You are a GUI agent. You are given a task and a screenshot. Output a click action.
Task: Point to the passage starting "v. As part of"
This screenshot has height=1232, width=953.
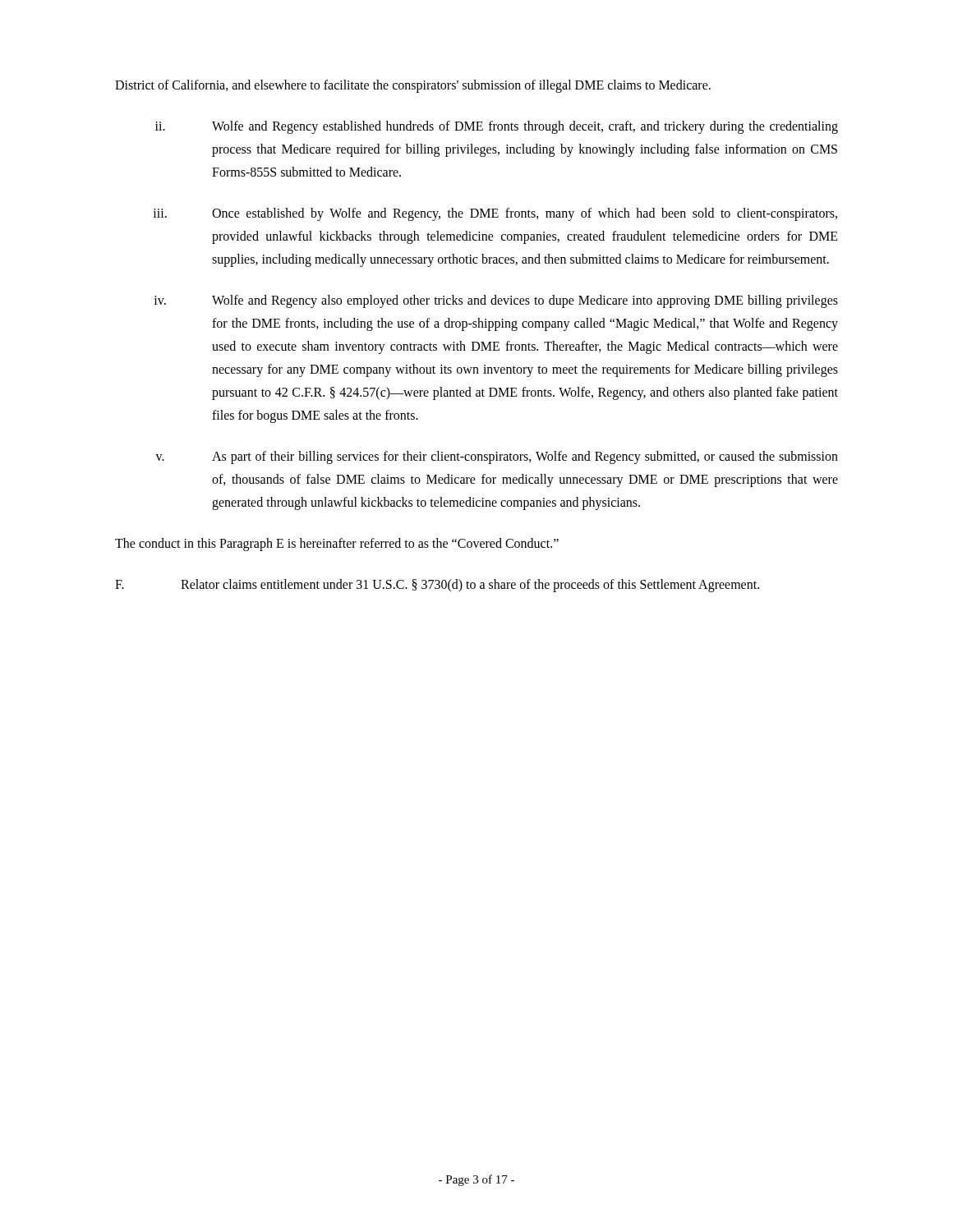coord(476,480)
